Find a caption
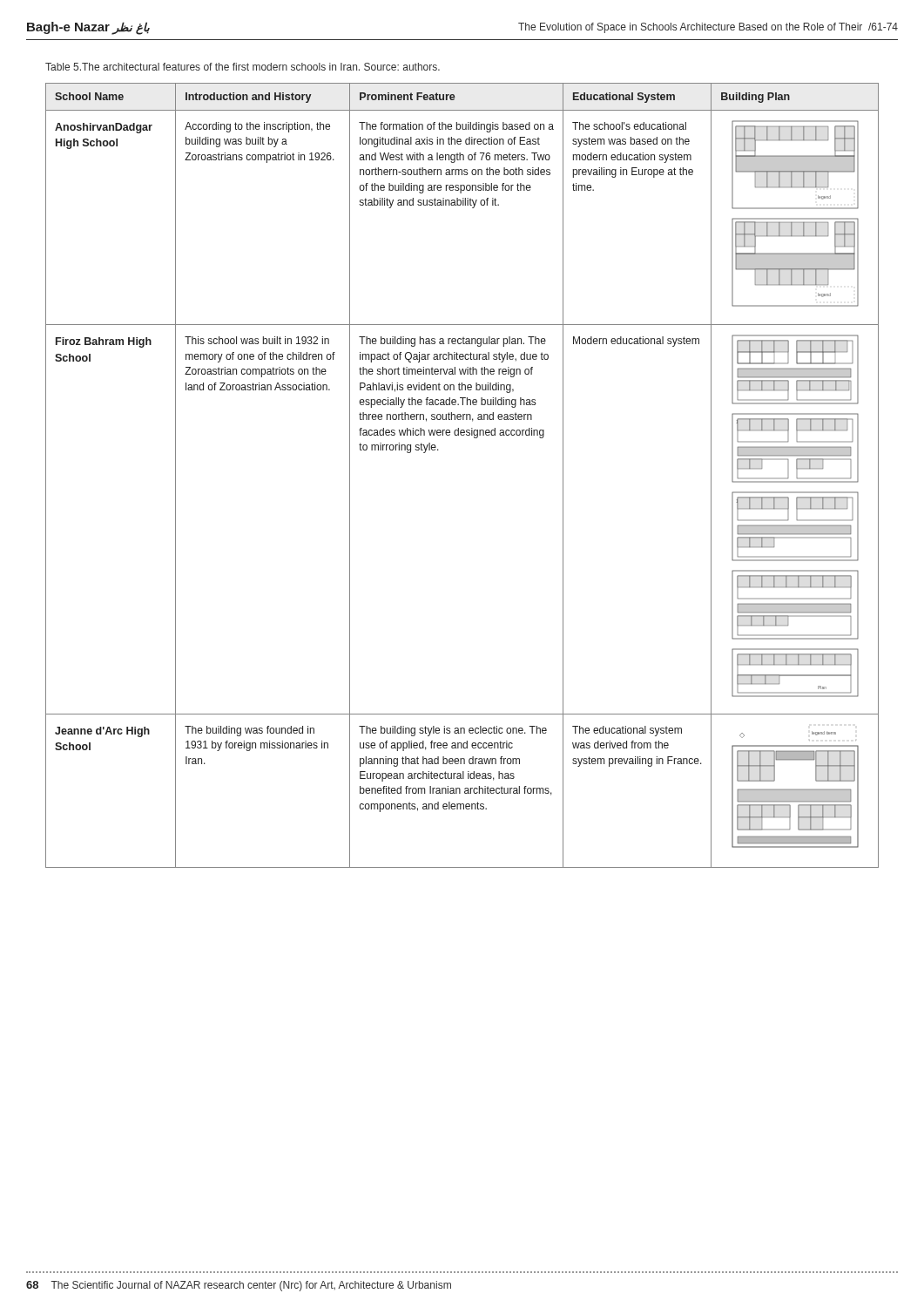The width and height of the screenshot is (924, 1307). point(243,67)
